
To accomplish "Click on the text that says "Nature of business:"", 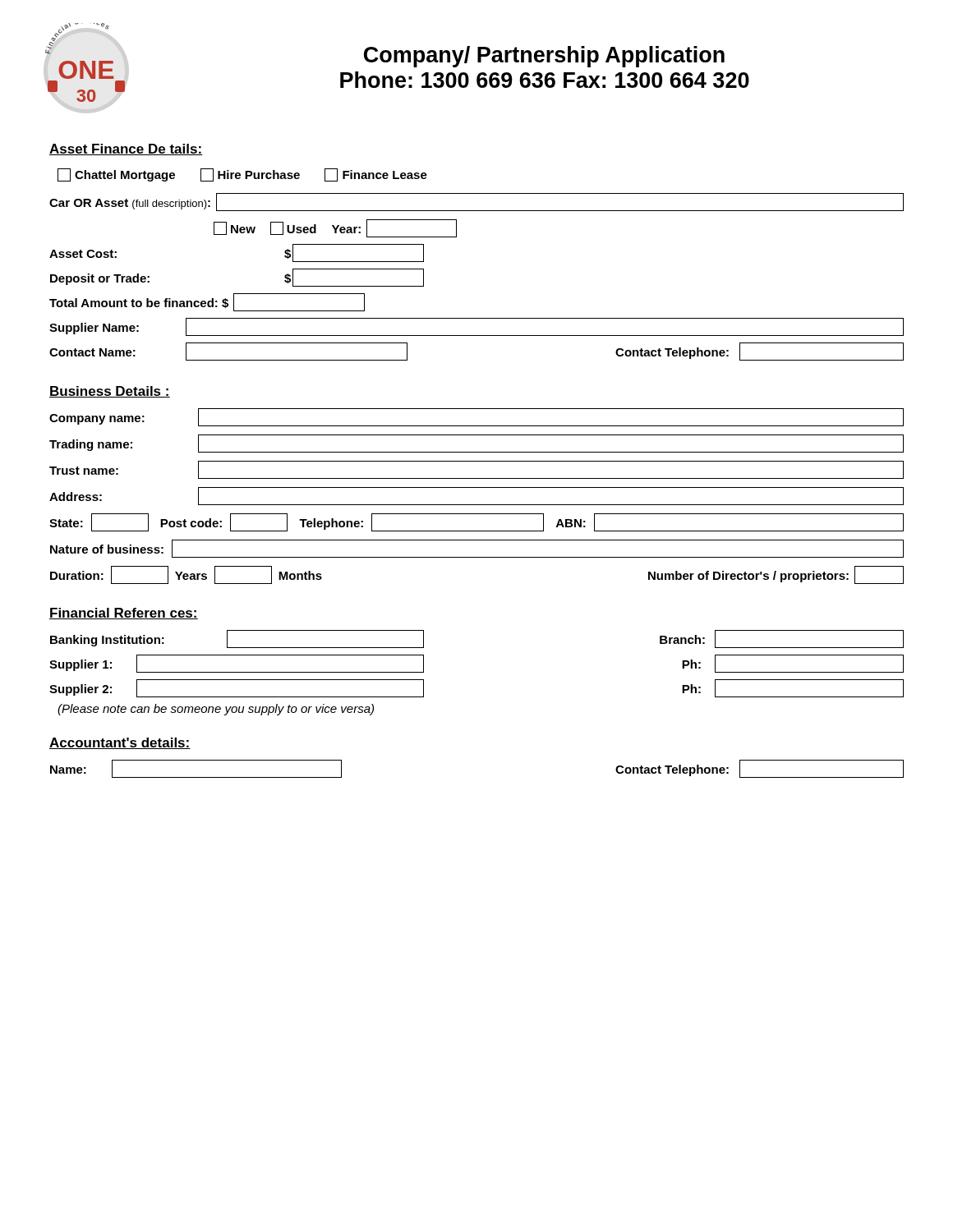I will 476,549.
